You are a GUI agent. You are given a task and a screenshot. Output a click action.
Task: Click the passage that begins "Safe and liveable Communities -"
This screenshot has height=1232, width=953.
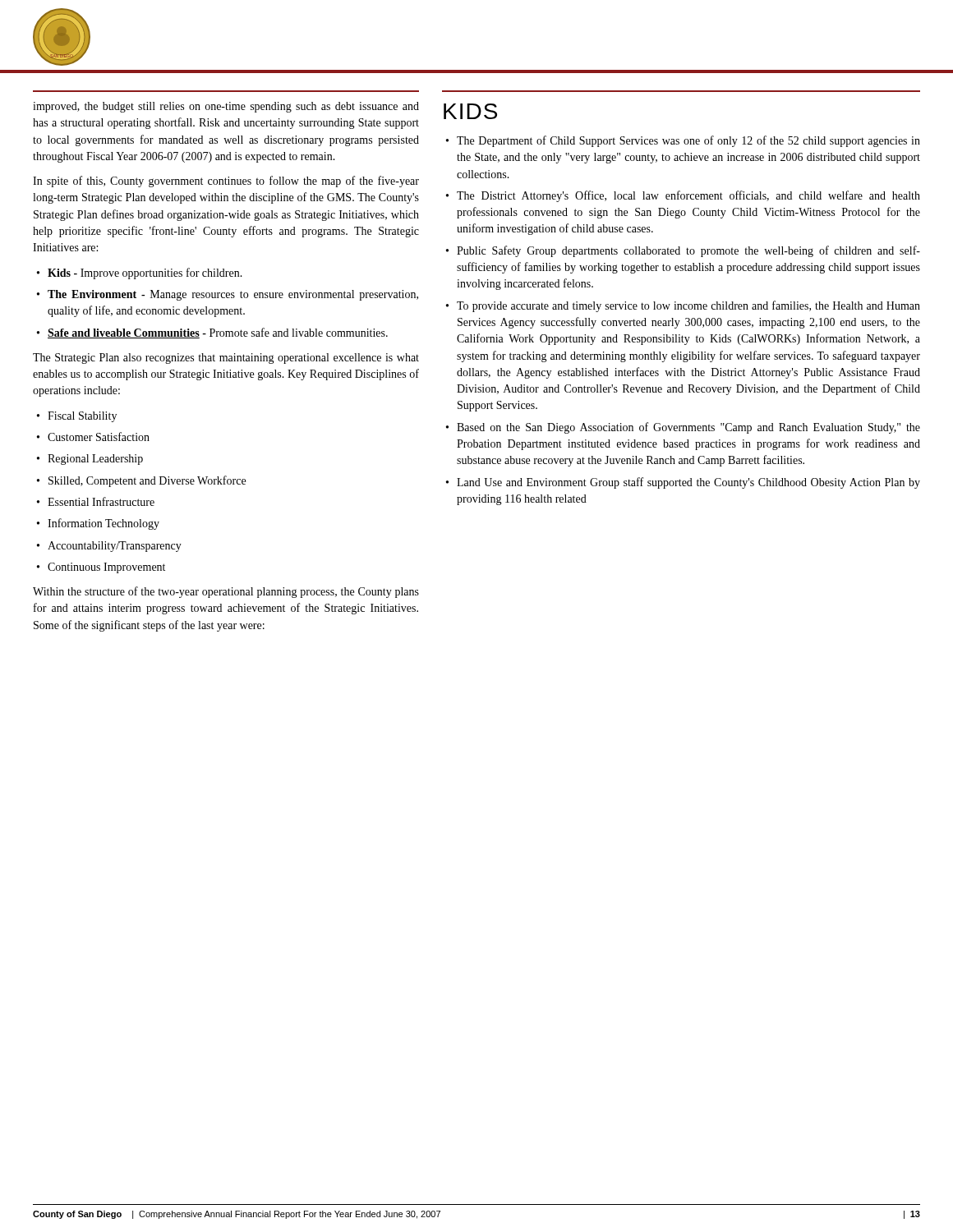pos(218,333)
